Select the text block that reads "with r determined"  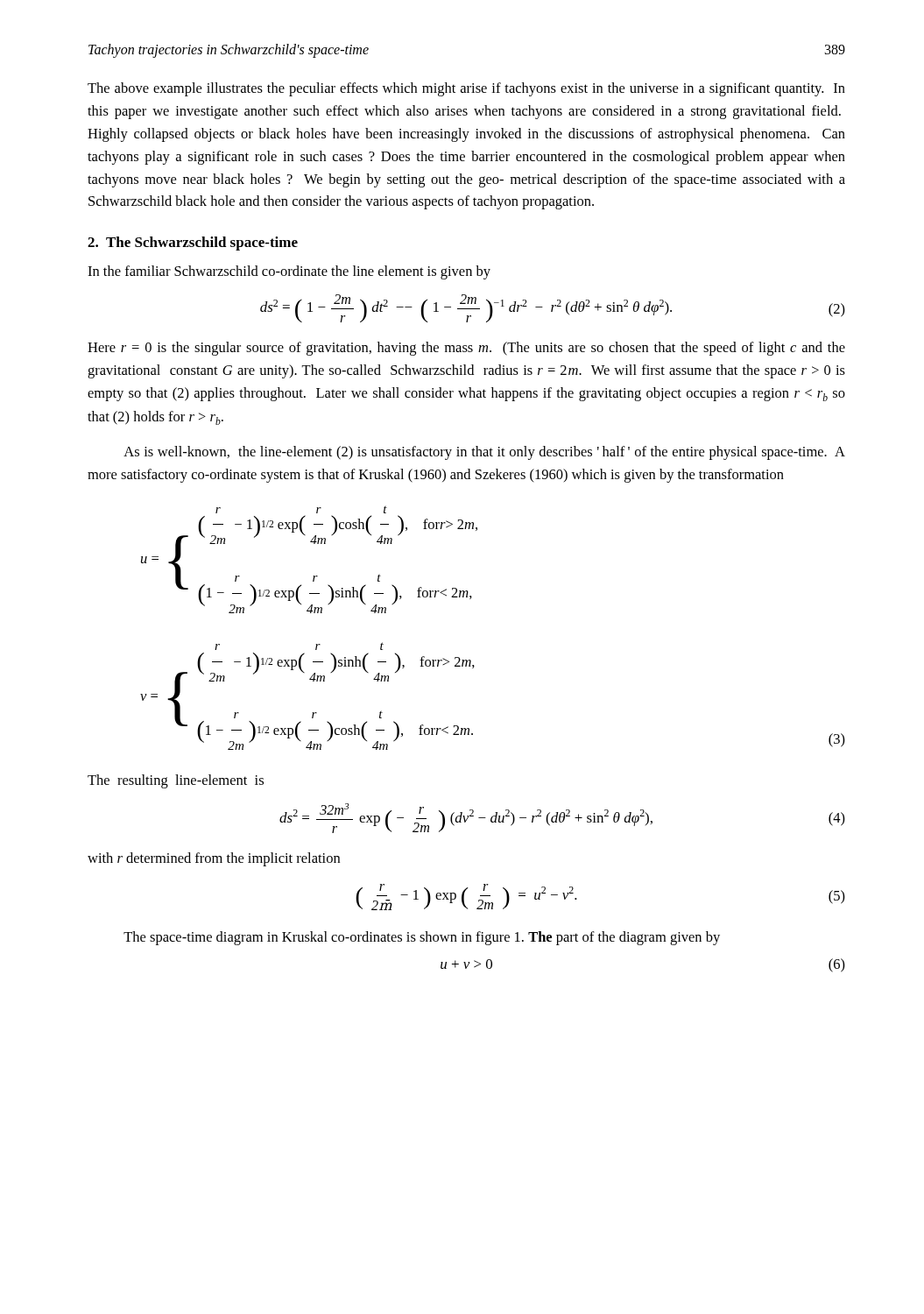tap(214, 858)
